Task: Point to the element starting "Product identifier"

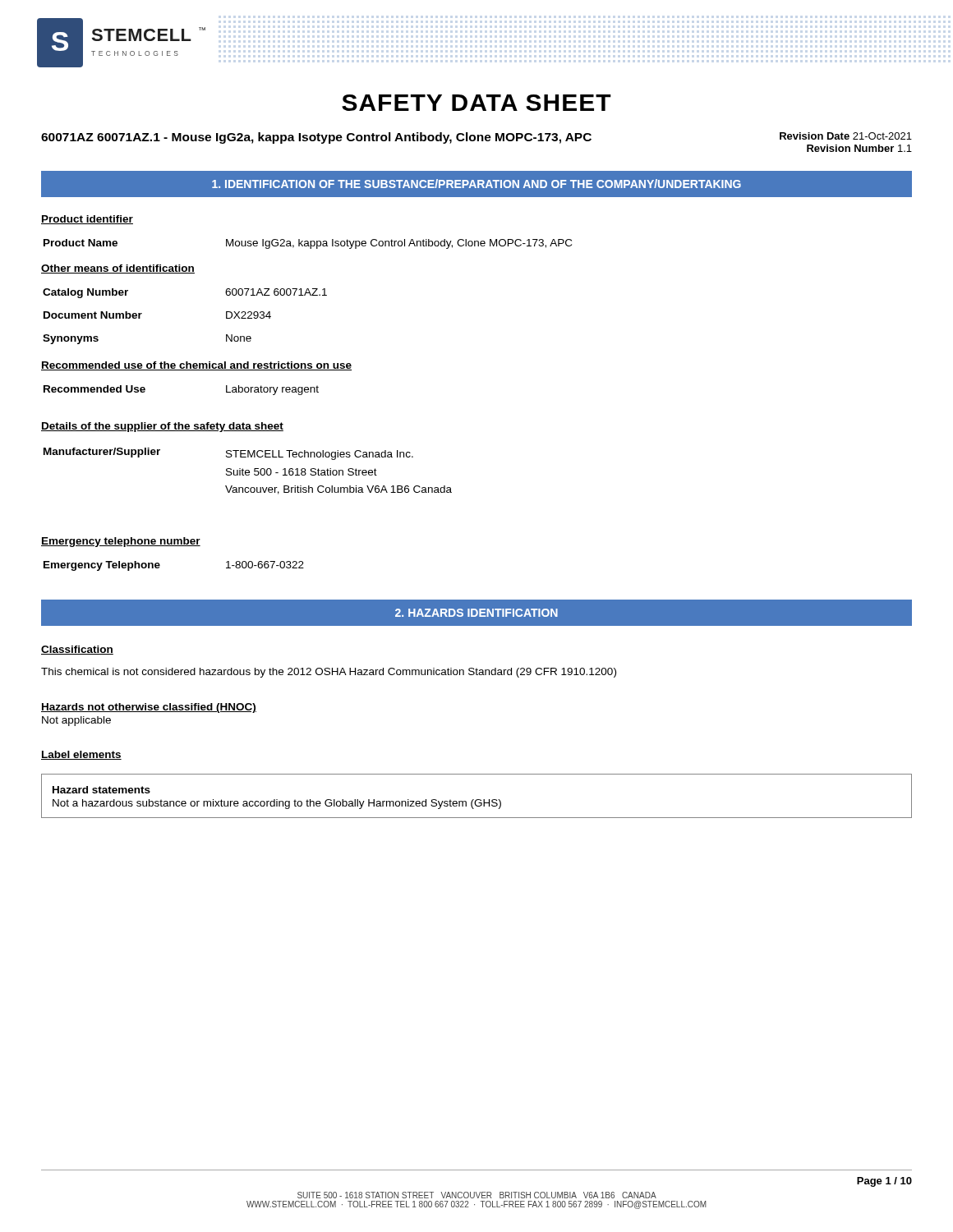Action: coord(87,219)
